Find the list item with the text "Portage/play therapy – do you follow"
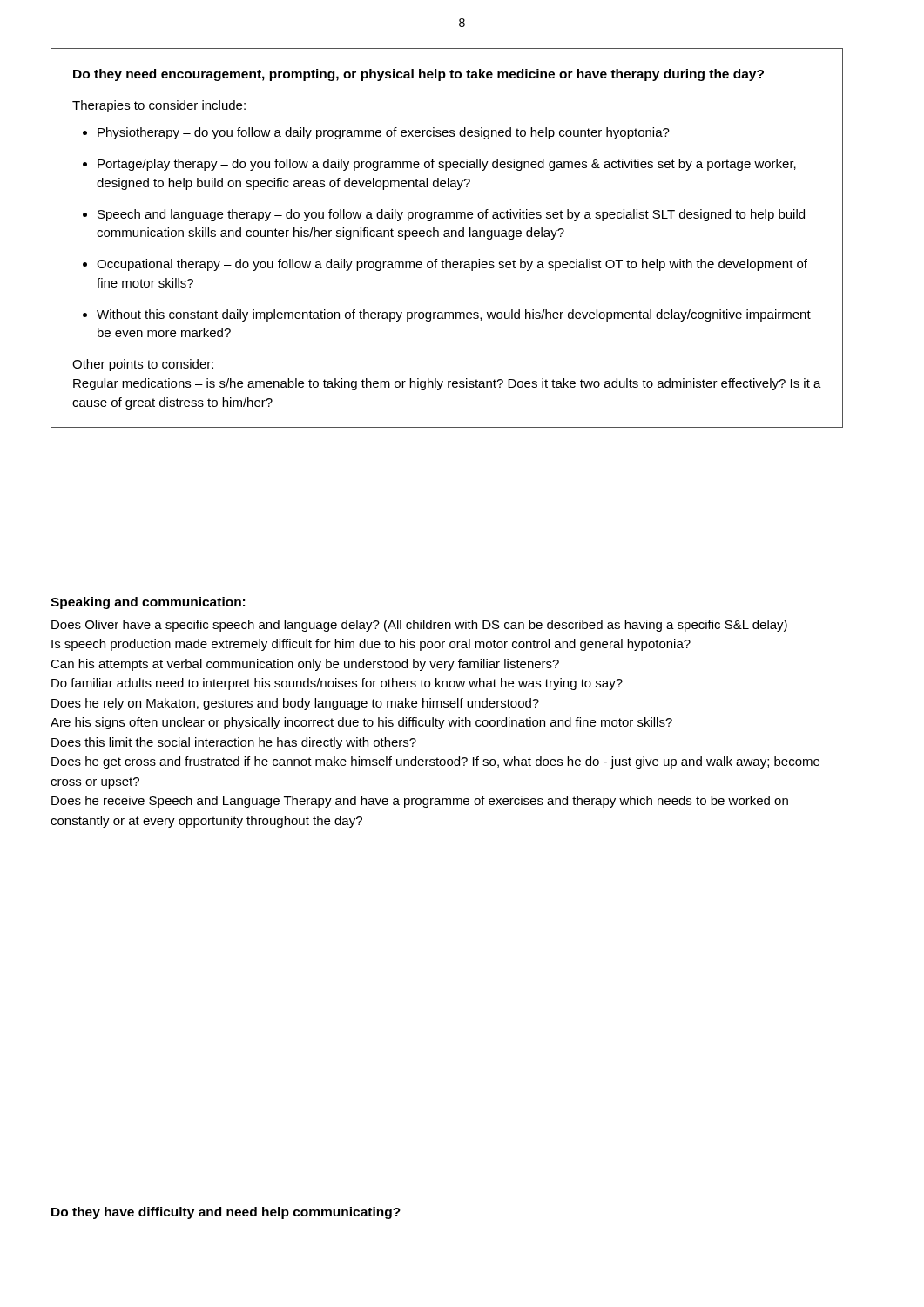 coord(447,173)
